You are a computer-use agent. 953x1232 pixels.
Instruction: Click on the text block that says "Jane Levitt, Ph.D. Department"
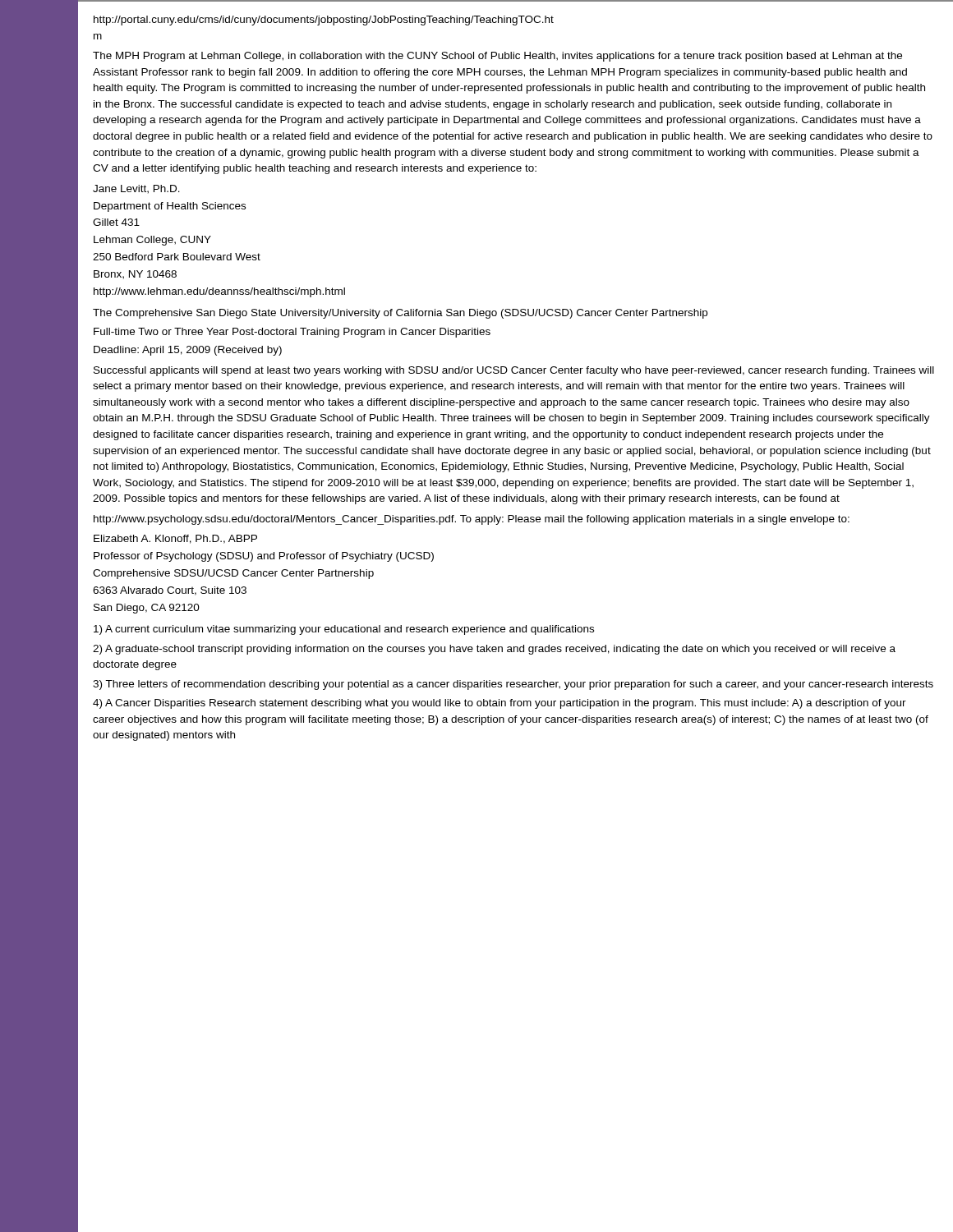coord(219,240)
